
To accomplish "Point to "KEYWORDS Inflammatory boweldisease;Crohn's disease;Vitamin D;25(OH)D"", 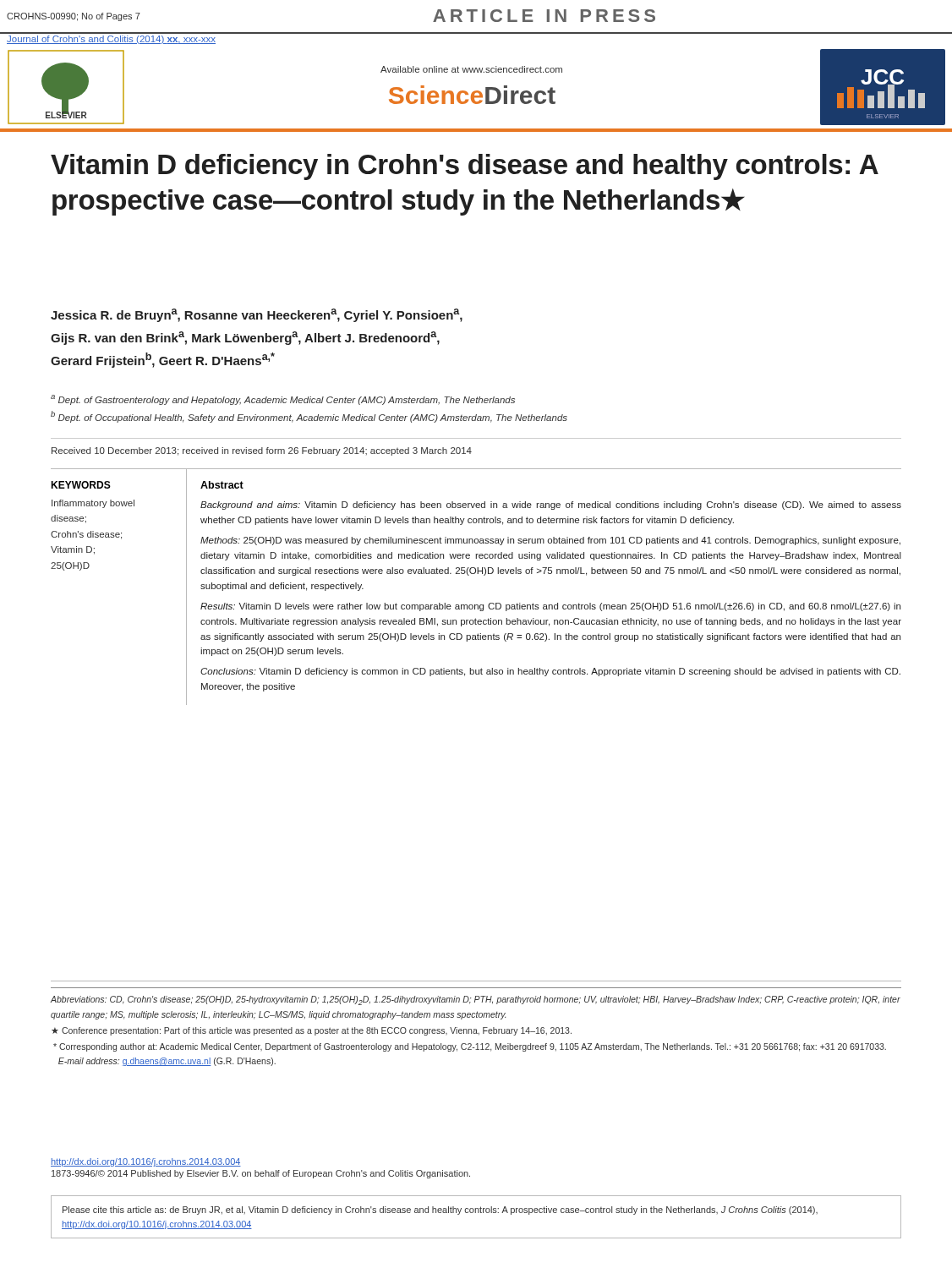I will point(114,526).
